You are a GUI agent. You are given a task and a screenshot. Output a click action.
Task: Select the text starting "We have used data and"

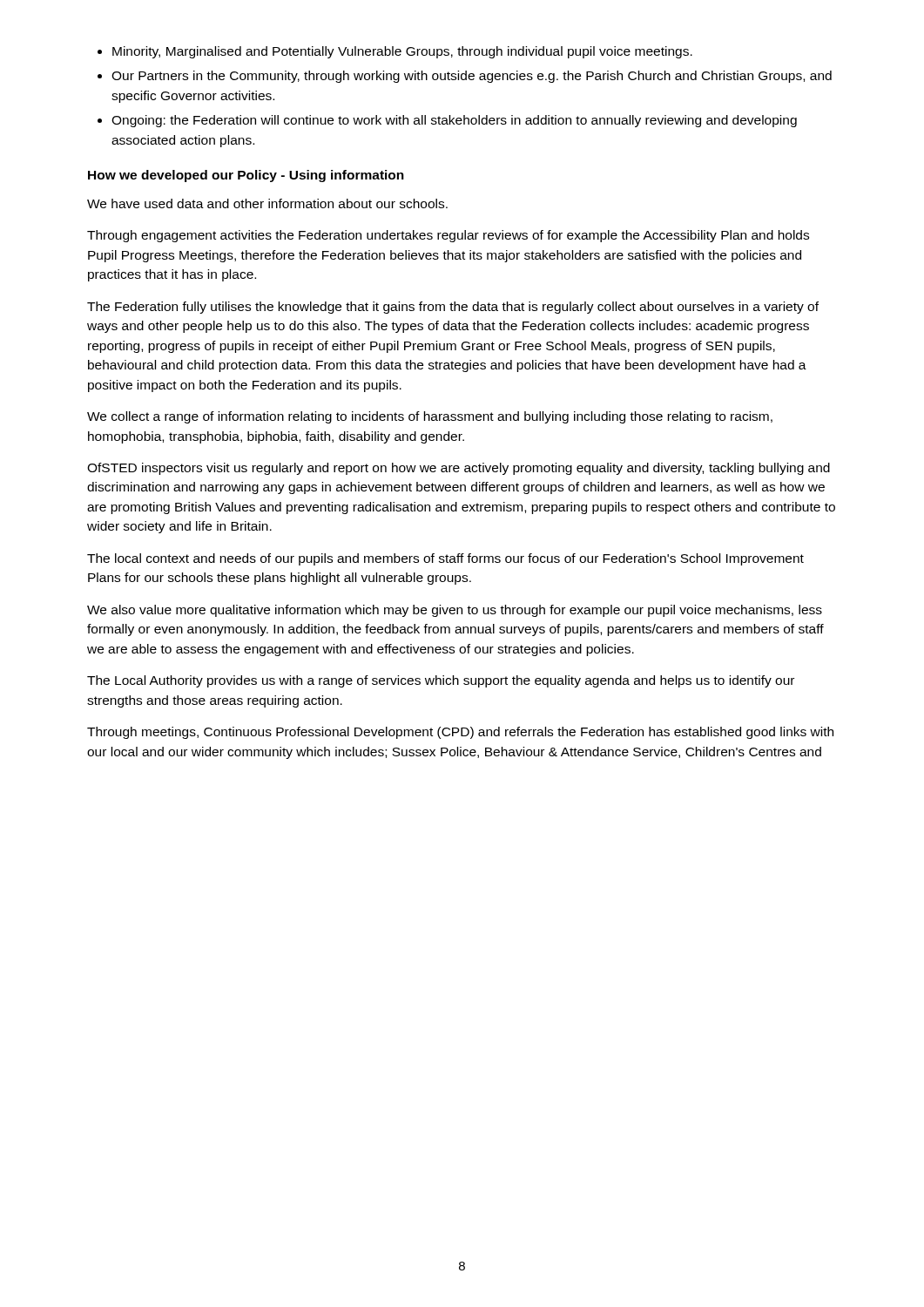tap(268, 203)
